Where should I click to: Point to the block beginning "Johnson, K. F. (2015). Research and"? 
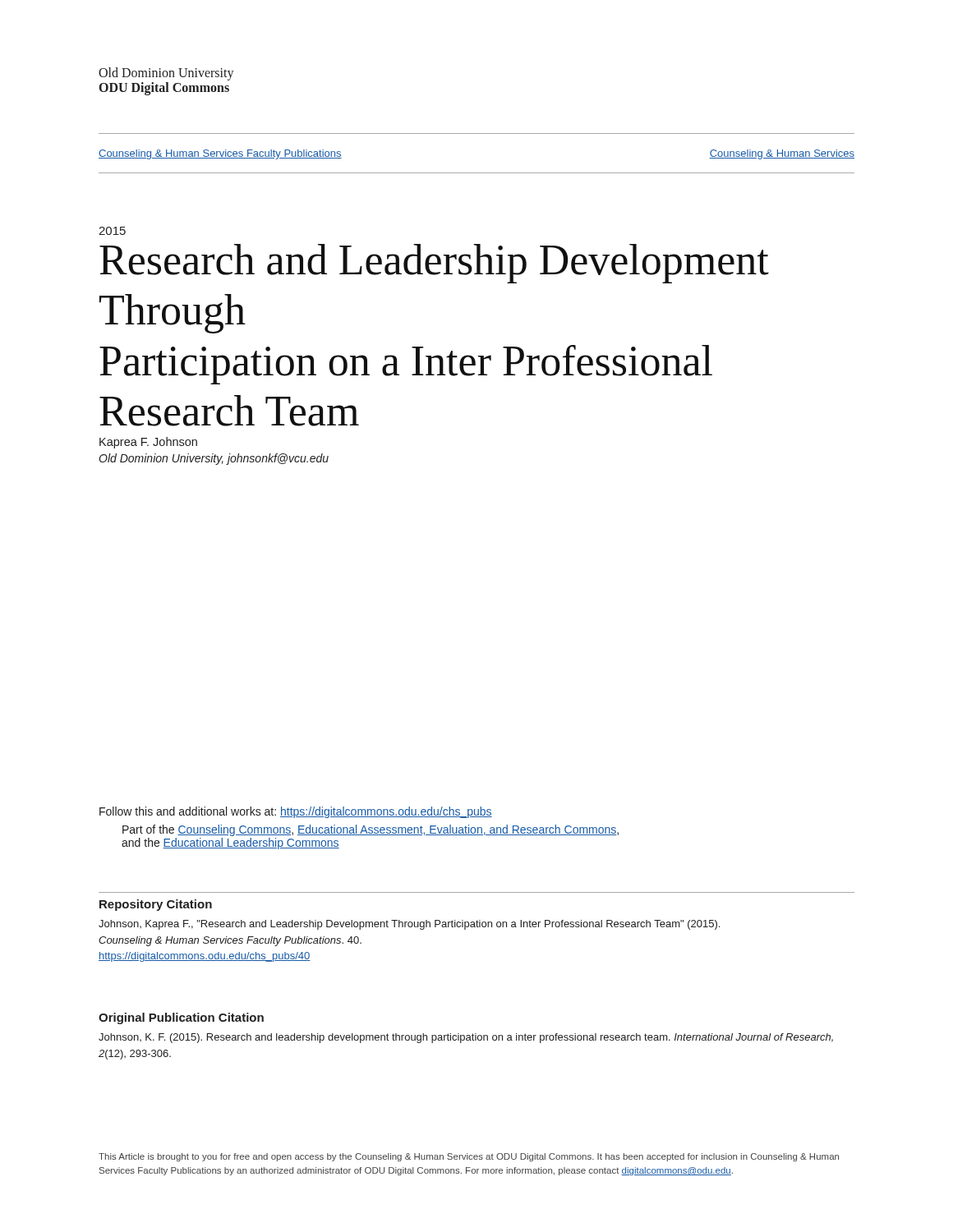click(466, 1045)
